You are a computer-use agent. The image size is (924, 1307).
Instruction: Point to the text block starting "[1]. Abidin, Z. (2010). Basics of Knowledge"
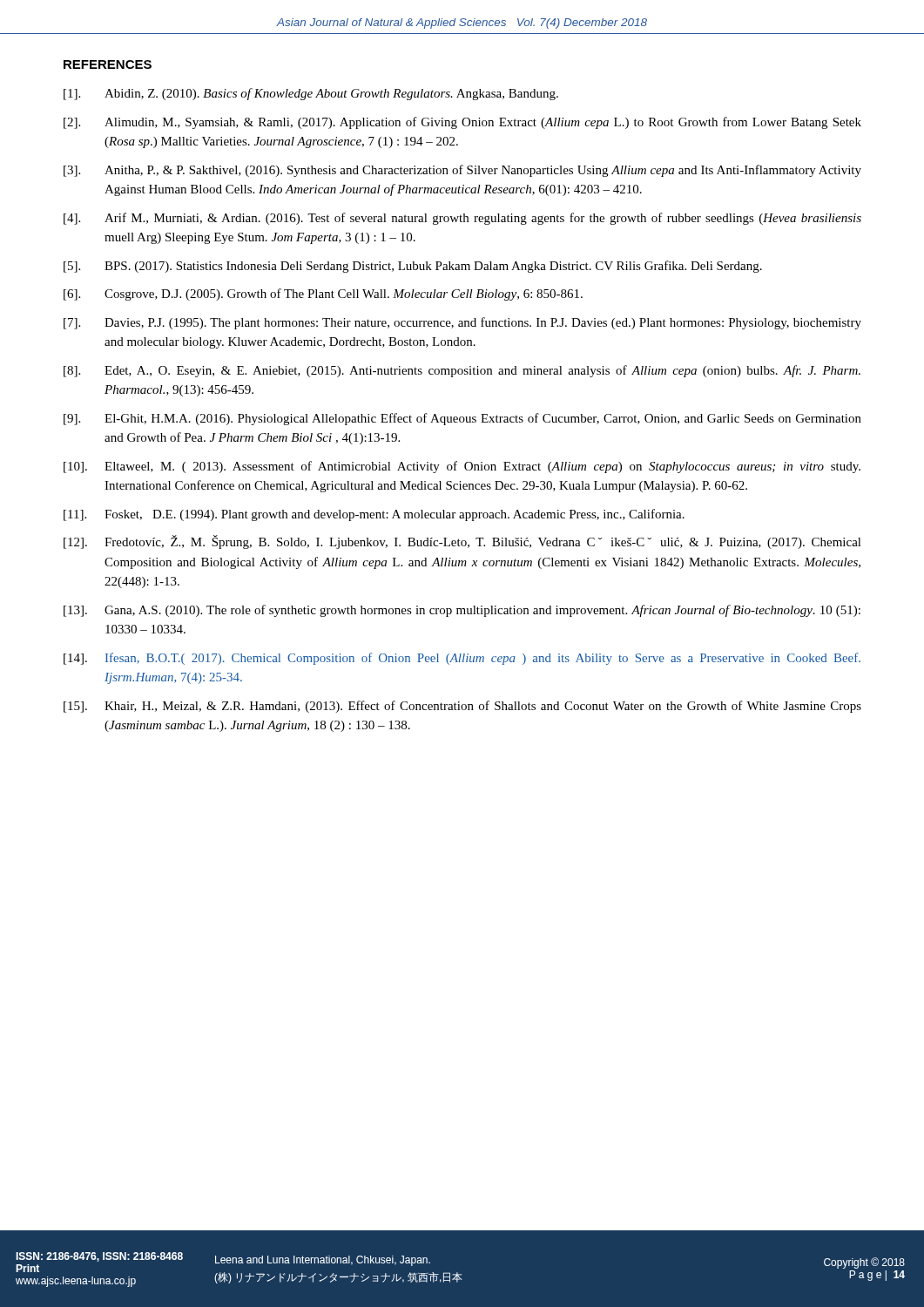tap(462, 93)
